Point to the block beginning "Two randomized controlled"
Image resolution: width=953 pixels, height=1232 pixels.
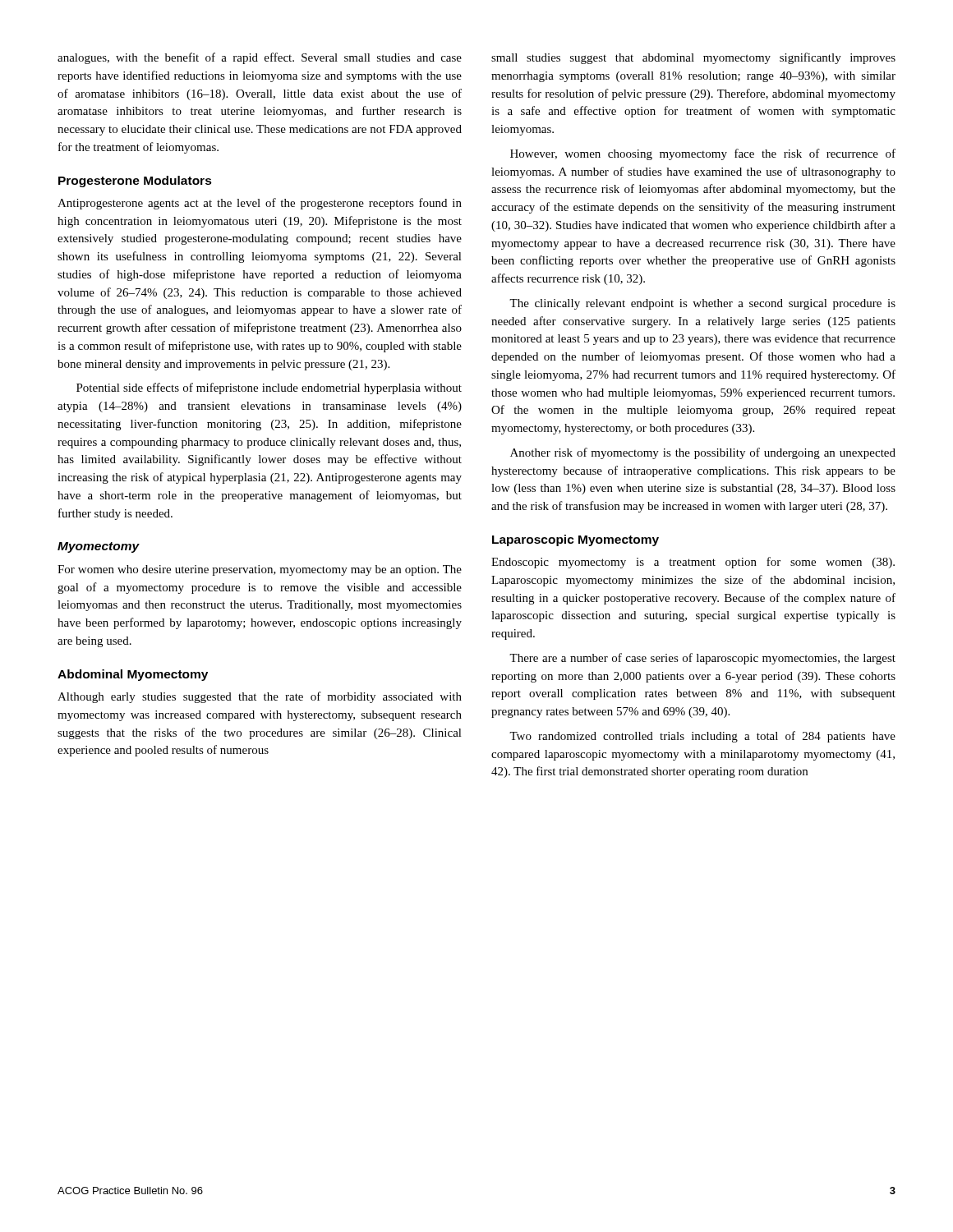(x=693, y=754)
